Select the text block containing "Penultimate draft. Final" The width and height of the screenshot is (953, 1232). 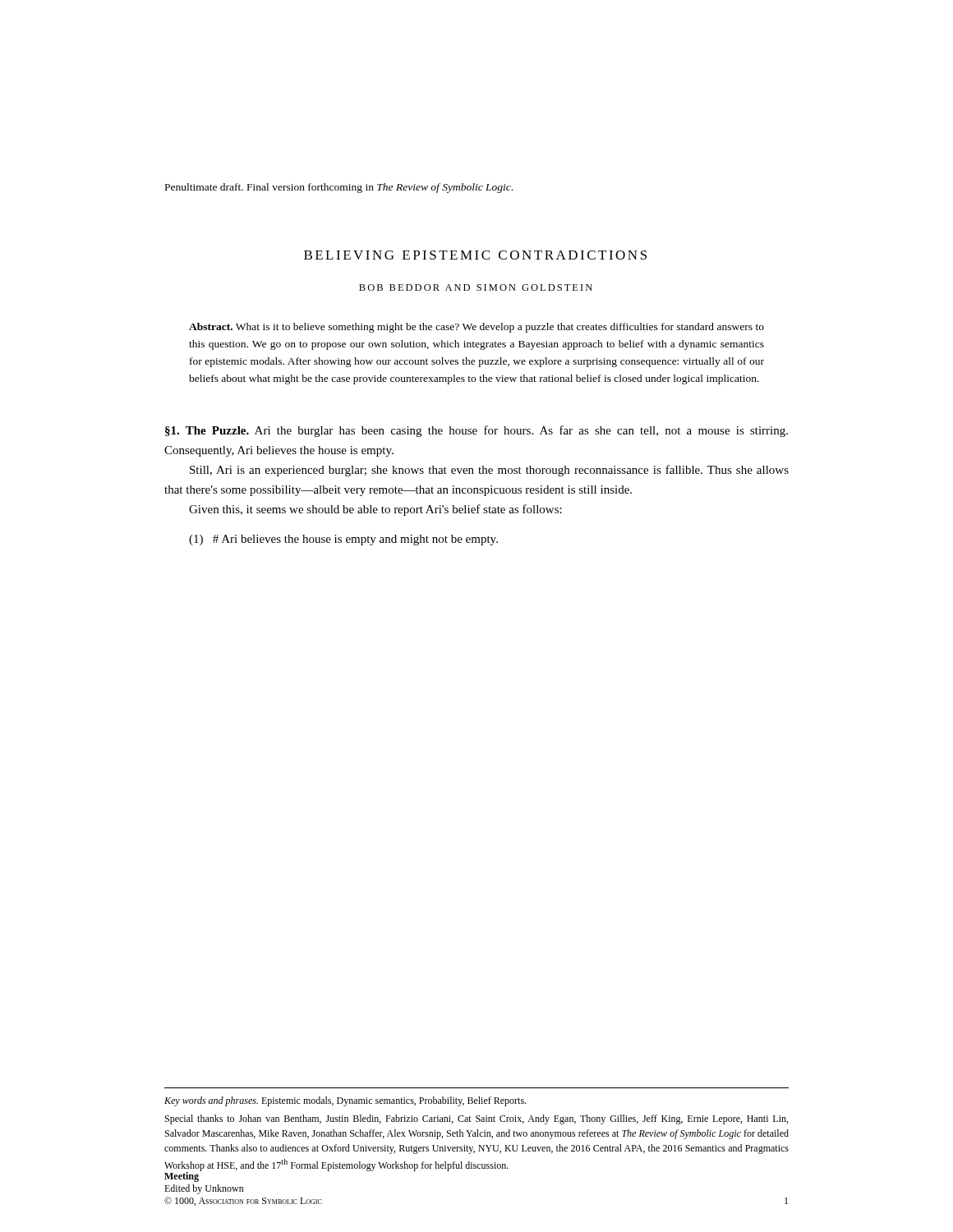(339, 187)
